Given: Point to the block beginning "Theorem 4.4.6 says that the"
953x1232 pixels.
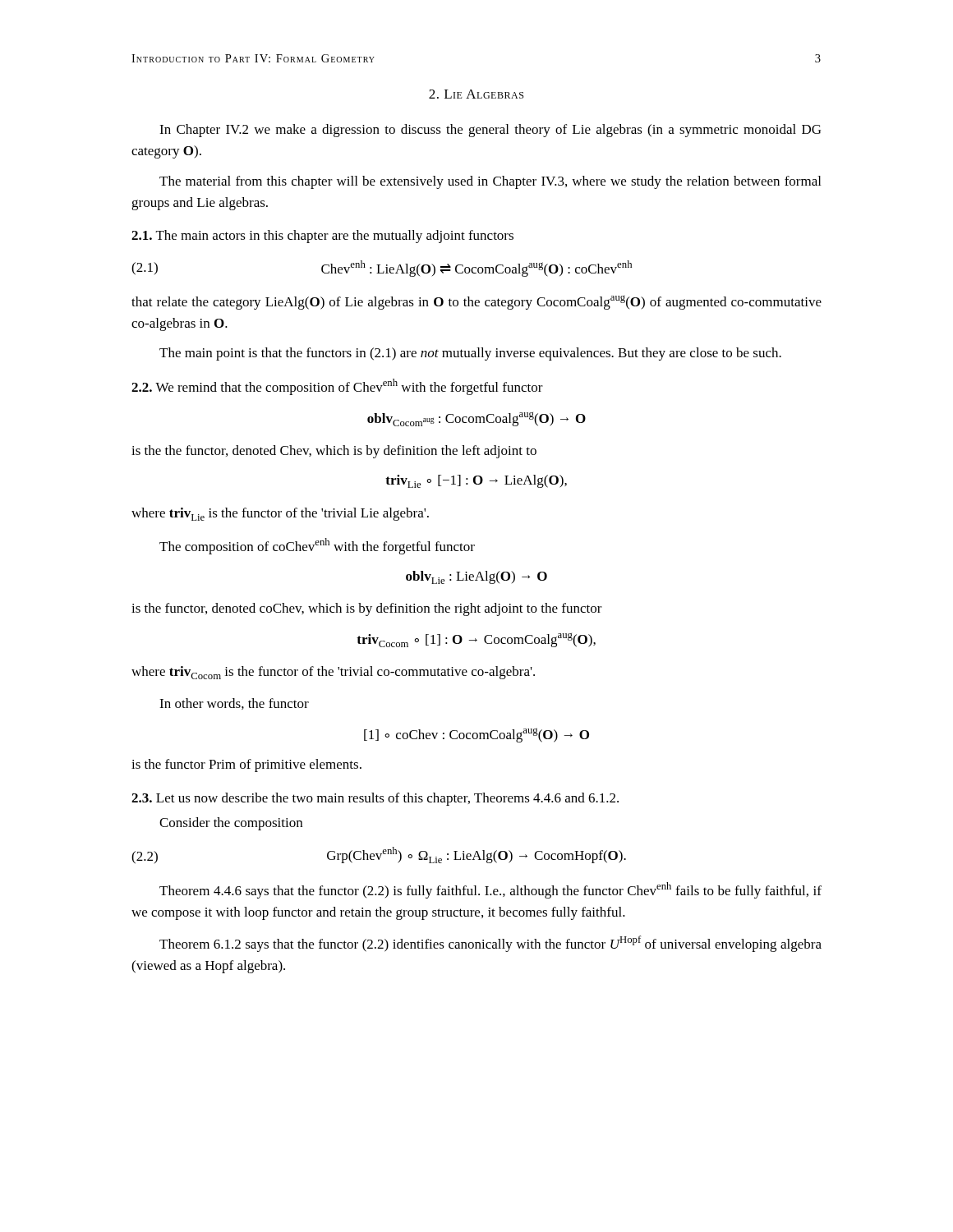Looking at the screenshot, I should tap(476, 900).
